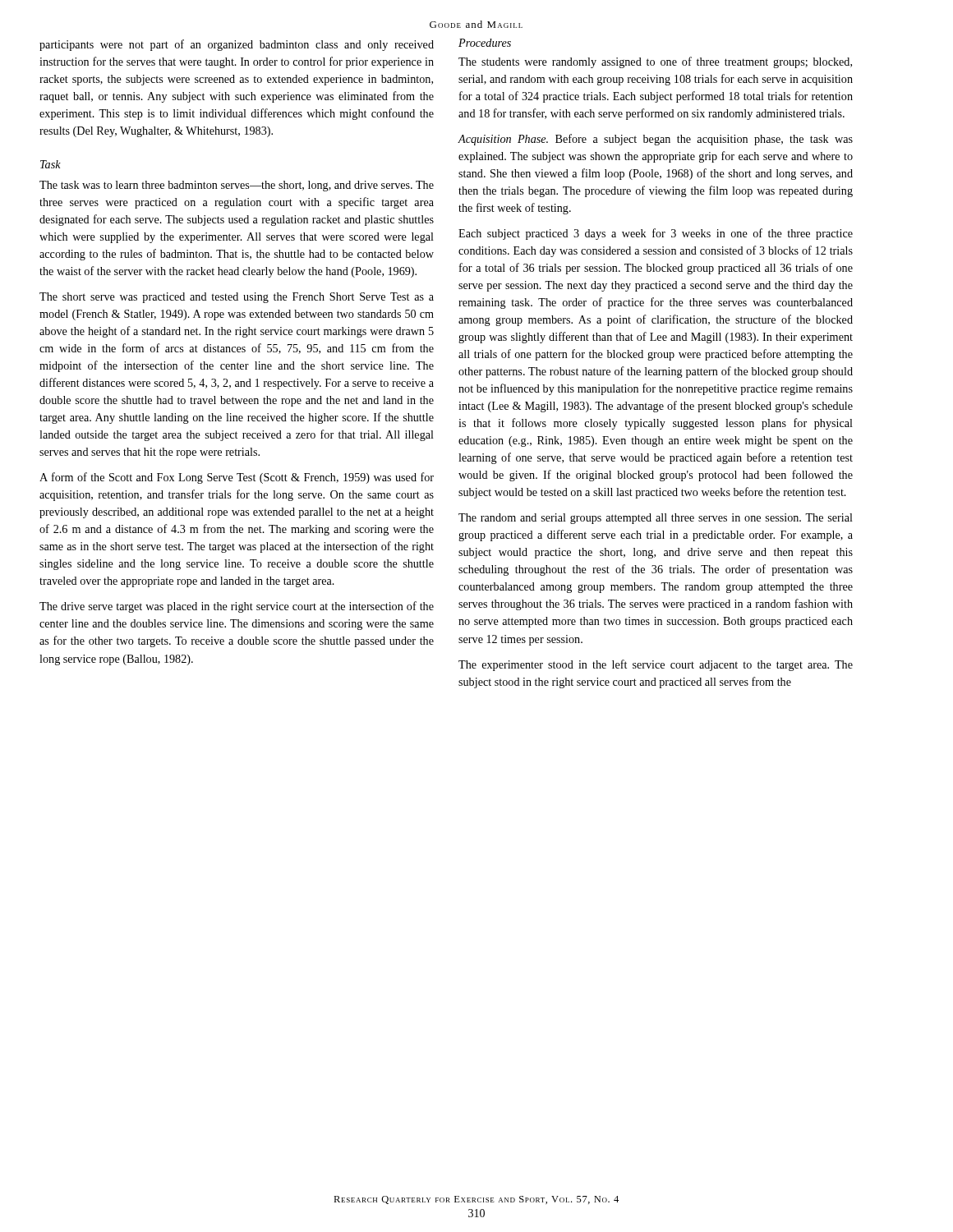
Task: Find the text starting "participants were not"
Action: coord(237,88)
